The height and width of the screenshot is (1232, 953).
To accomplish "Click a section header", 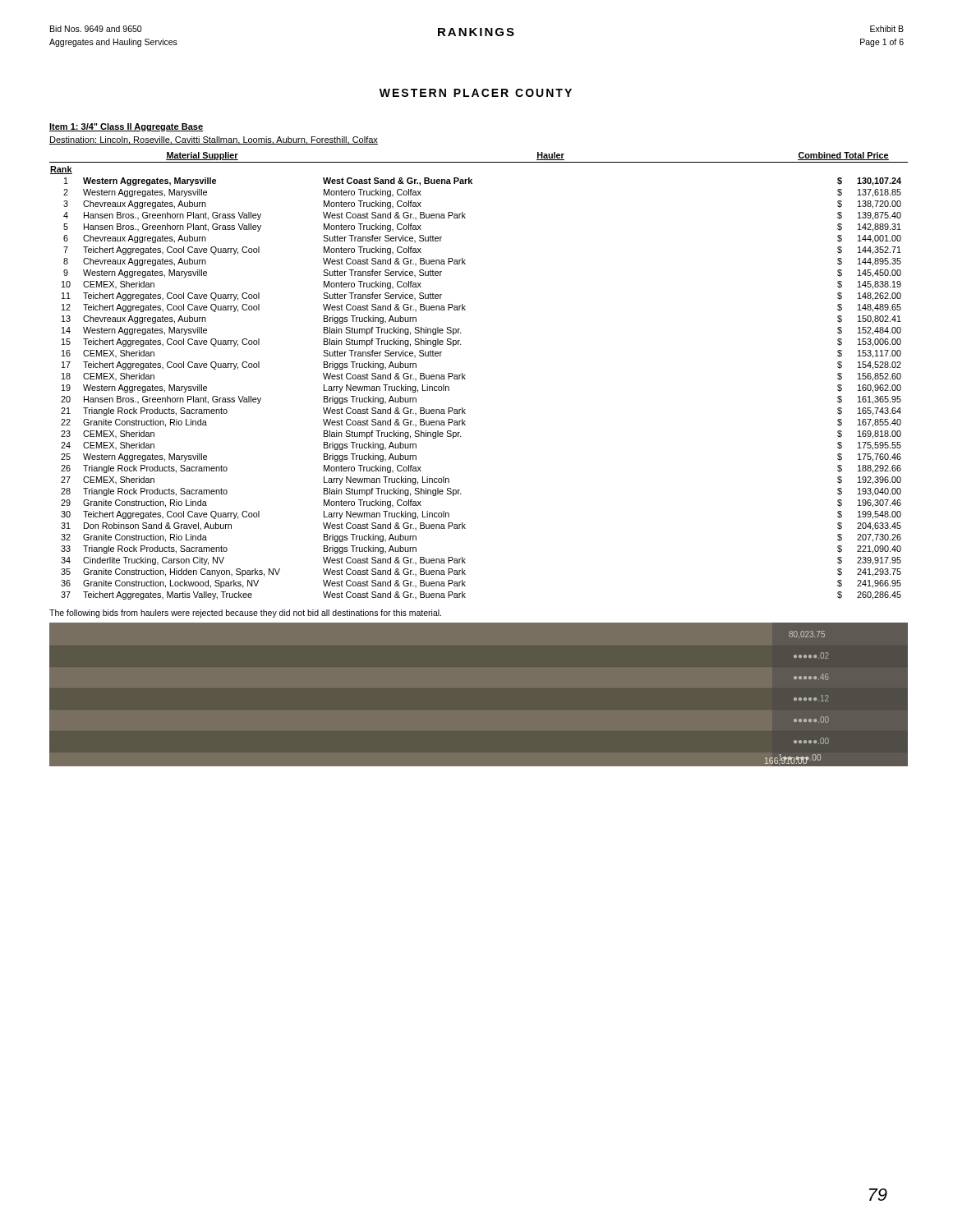I will [126, 127].
